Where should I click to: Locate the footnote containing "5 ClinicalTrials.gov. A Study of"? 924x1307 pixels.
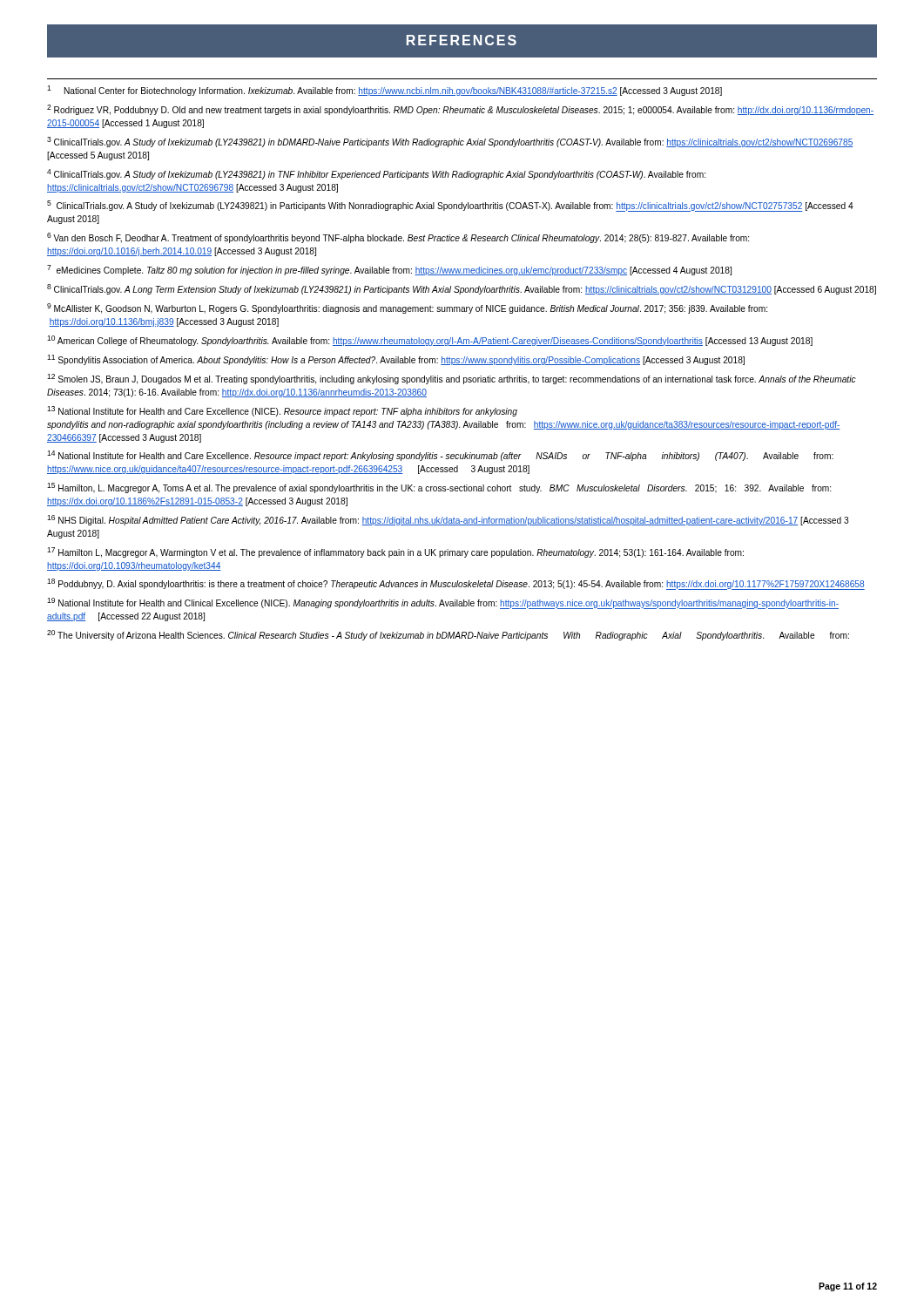(450, 212)
